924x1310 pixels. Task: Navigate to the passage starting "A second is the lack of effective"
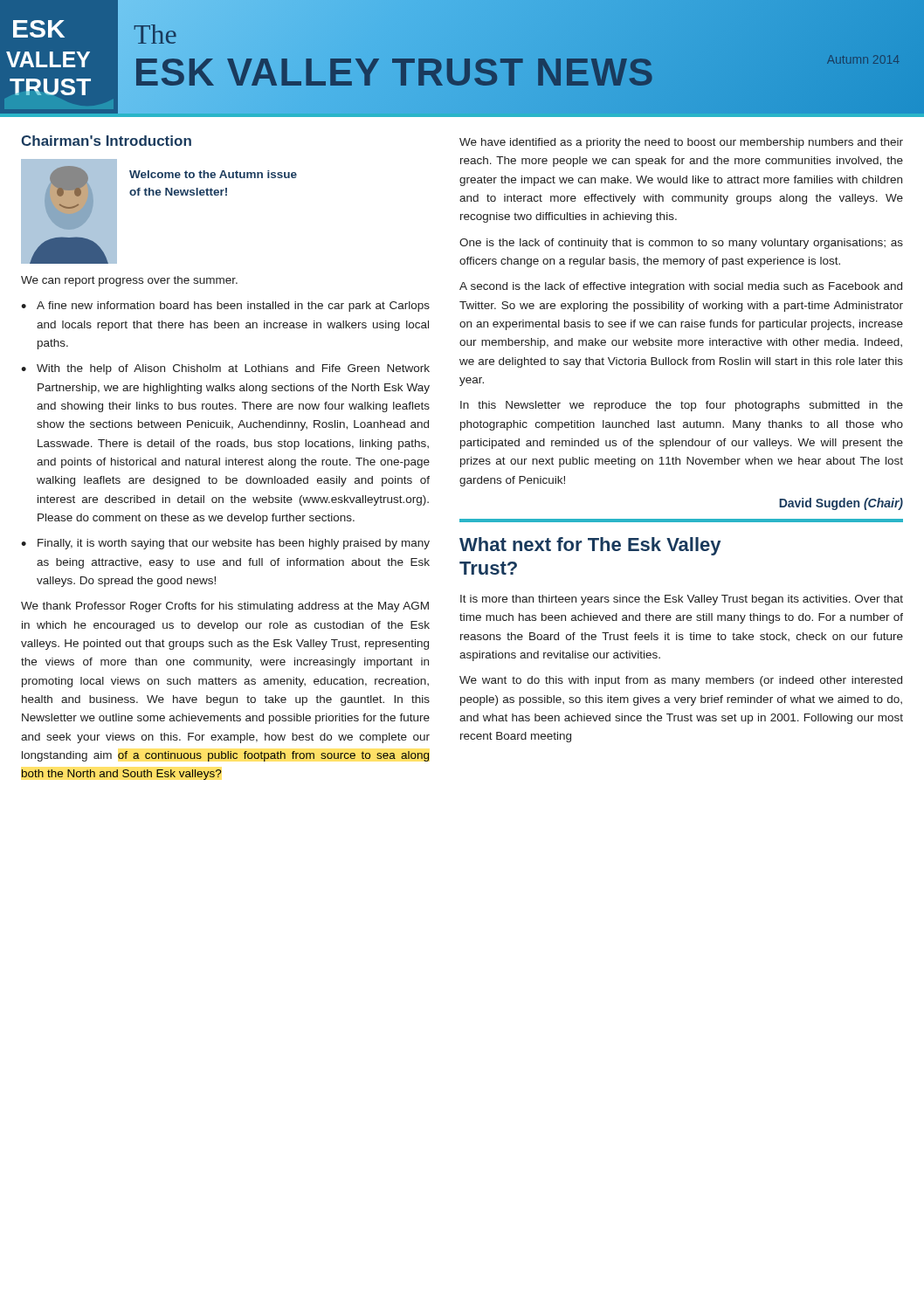(681, 333)
